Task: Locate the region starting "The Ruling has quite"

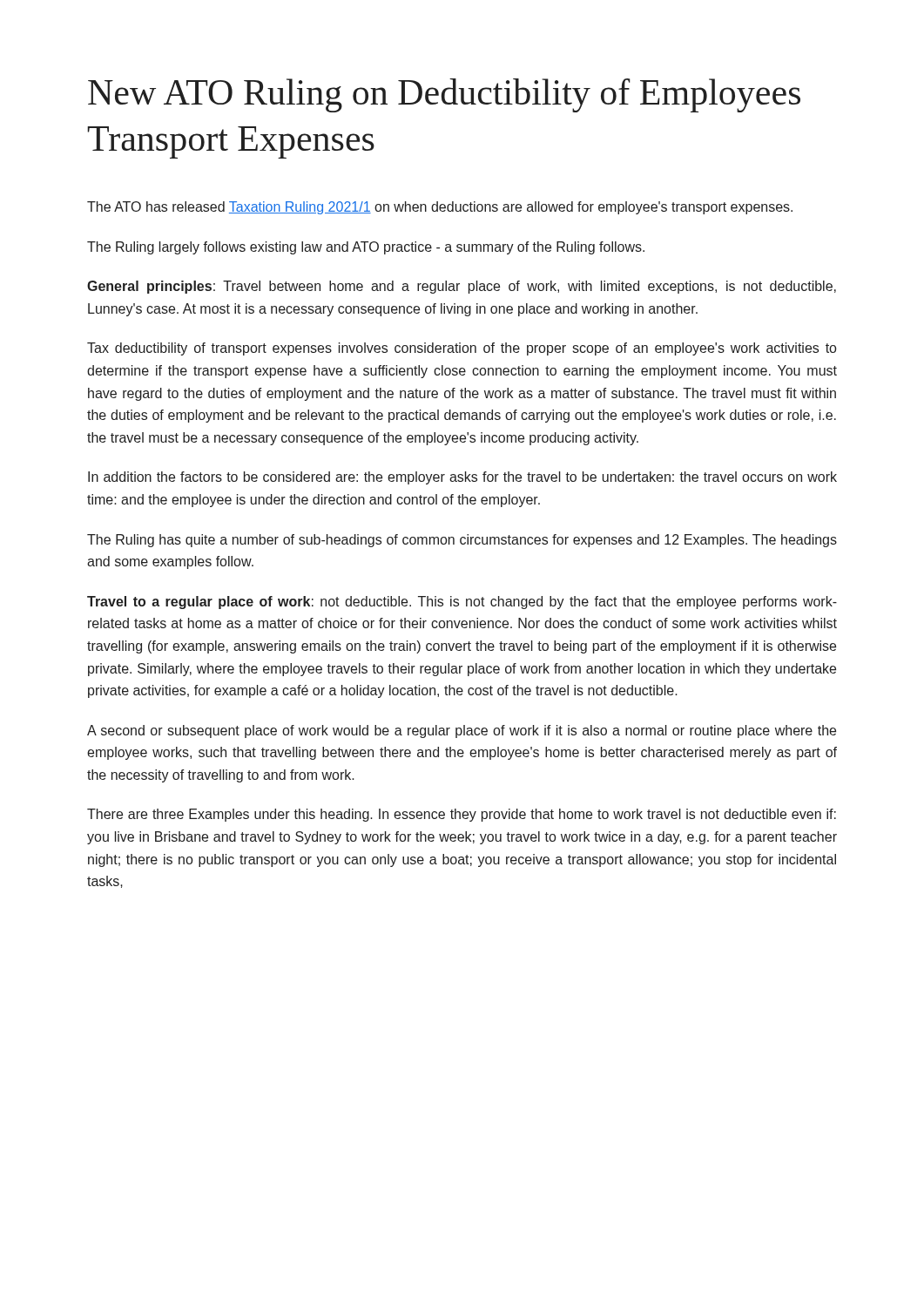Action: [462, 551]
